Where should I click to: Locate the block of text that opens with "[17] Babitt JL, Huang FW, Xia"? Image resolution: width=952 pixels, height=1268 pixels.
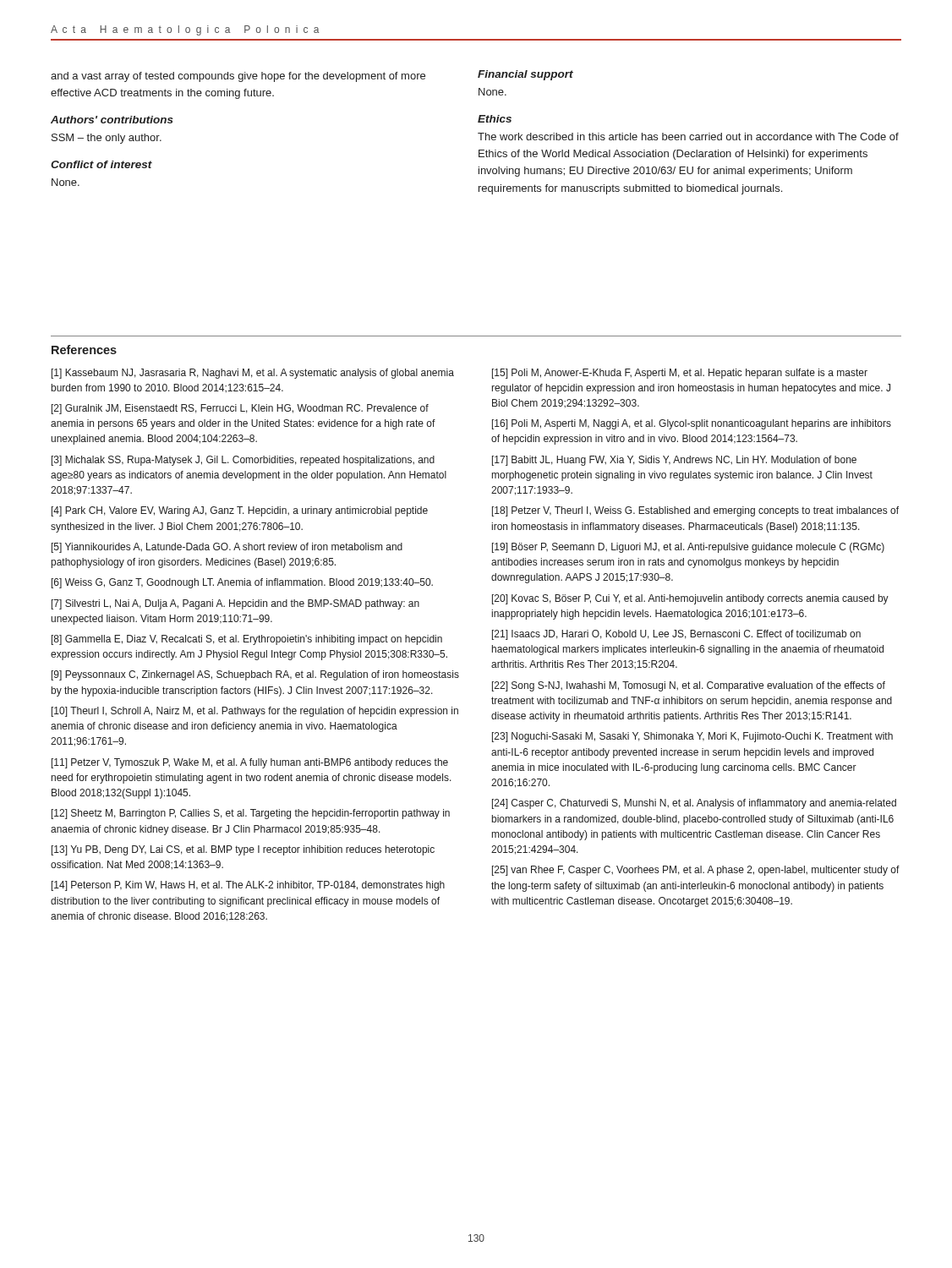[682, 475]
